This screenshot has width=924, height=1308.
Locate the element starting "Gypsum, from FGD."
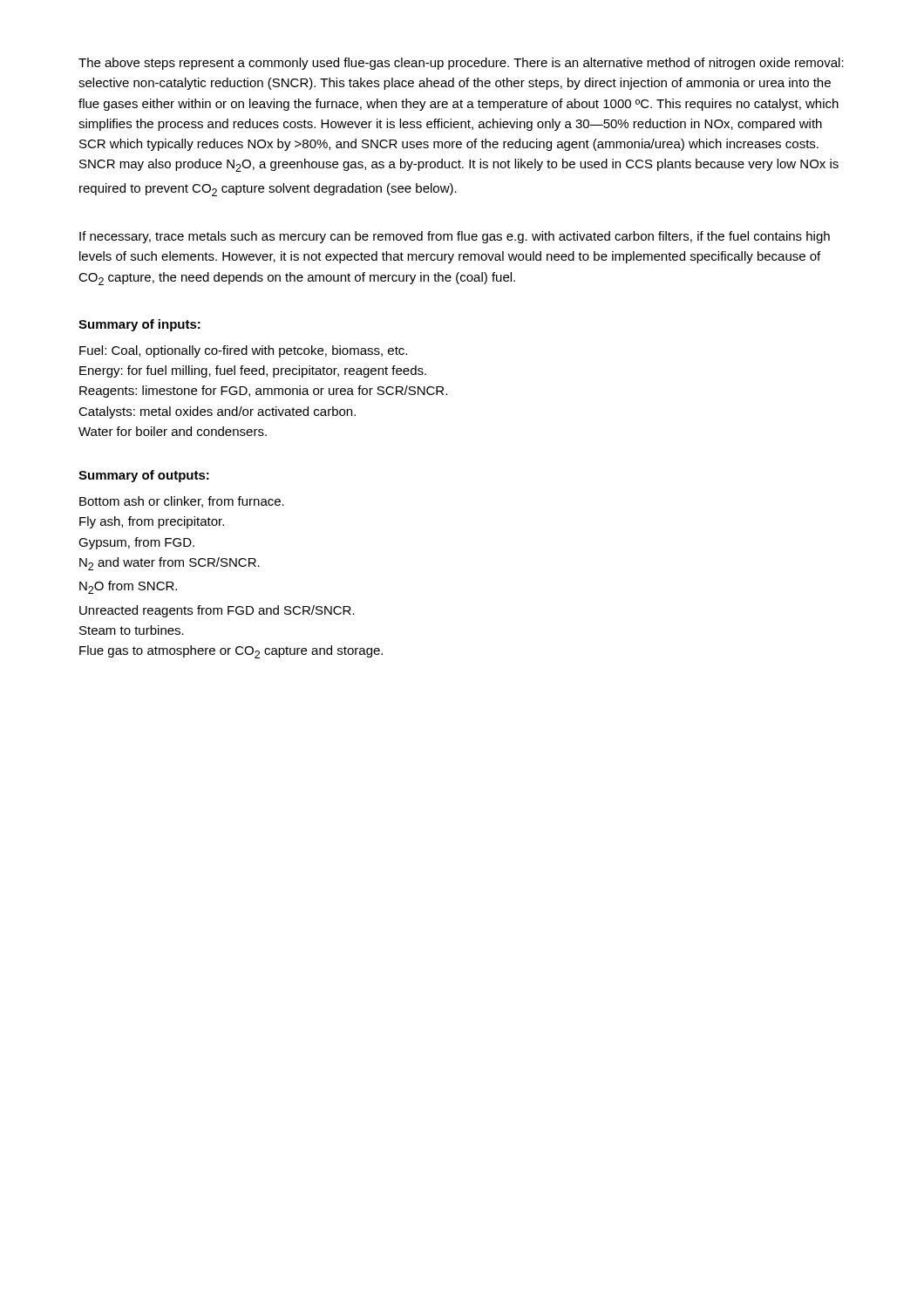pyautogui.click(x=137, y=542)
